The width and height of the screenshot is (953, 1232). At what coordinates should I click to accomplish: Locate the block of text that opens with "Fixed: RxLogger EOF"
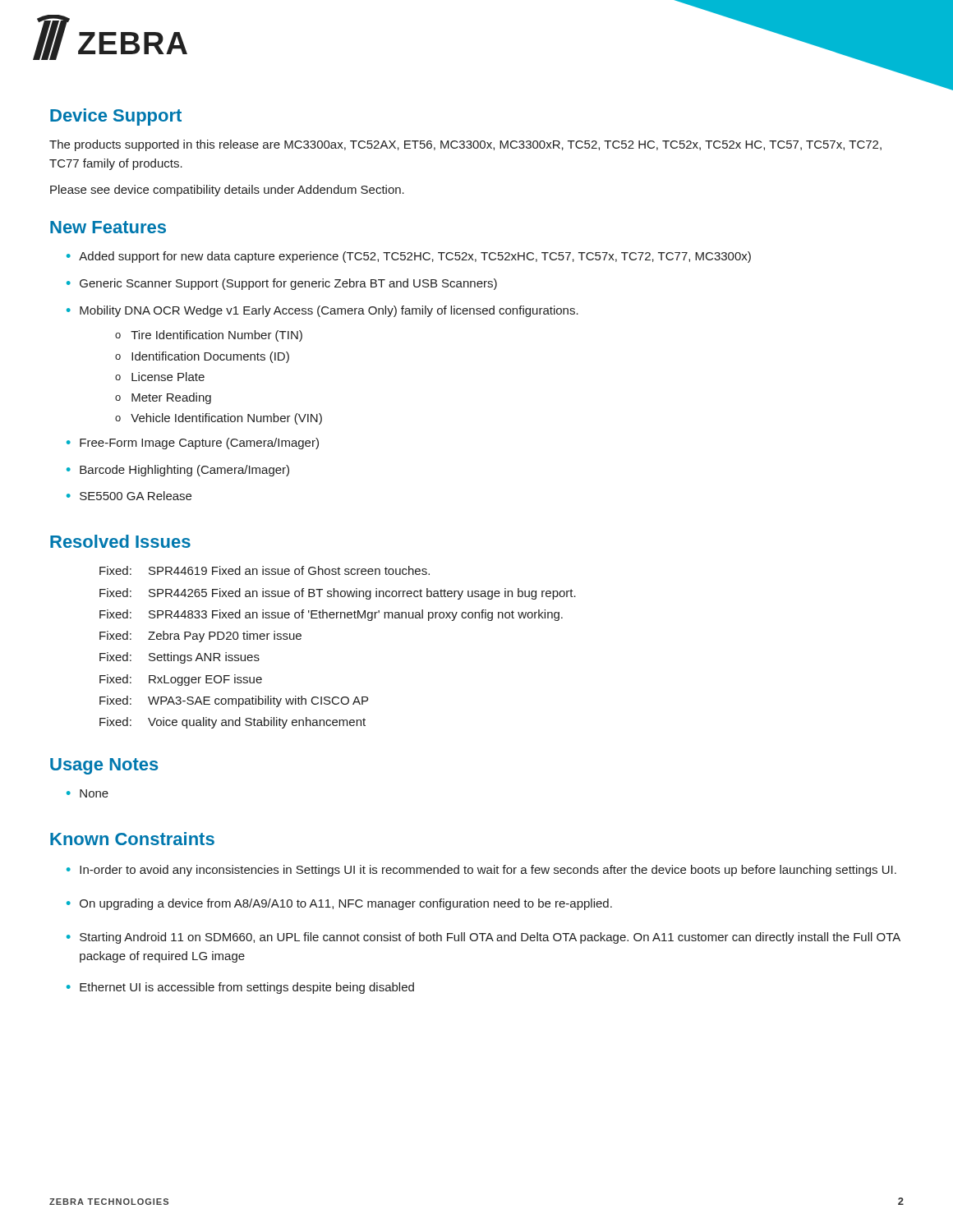tap(180, 679)
